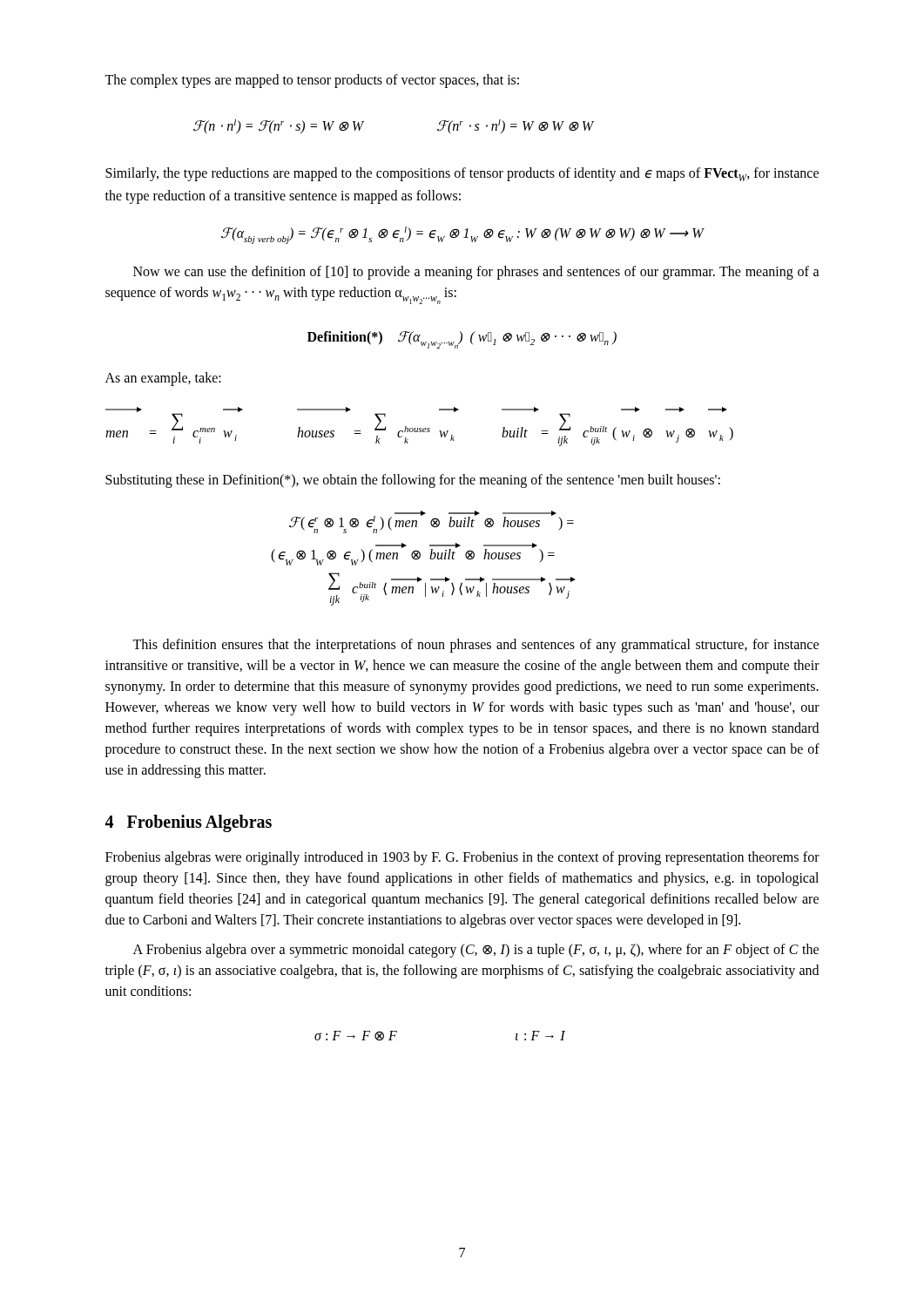Point to the block beginning "Similarly, the type reductions are mapped to the"
Screen dimensions: 1307x924
pos(462,185)
